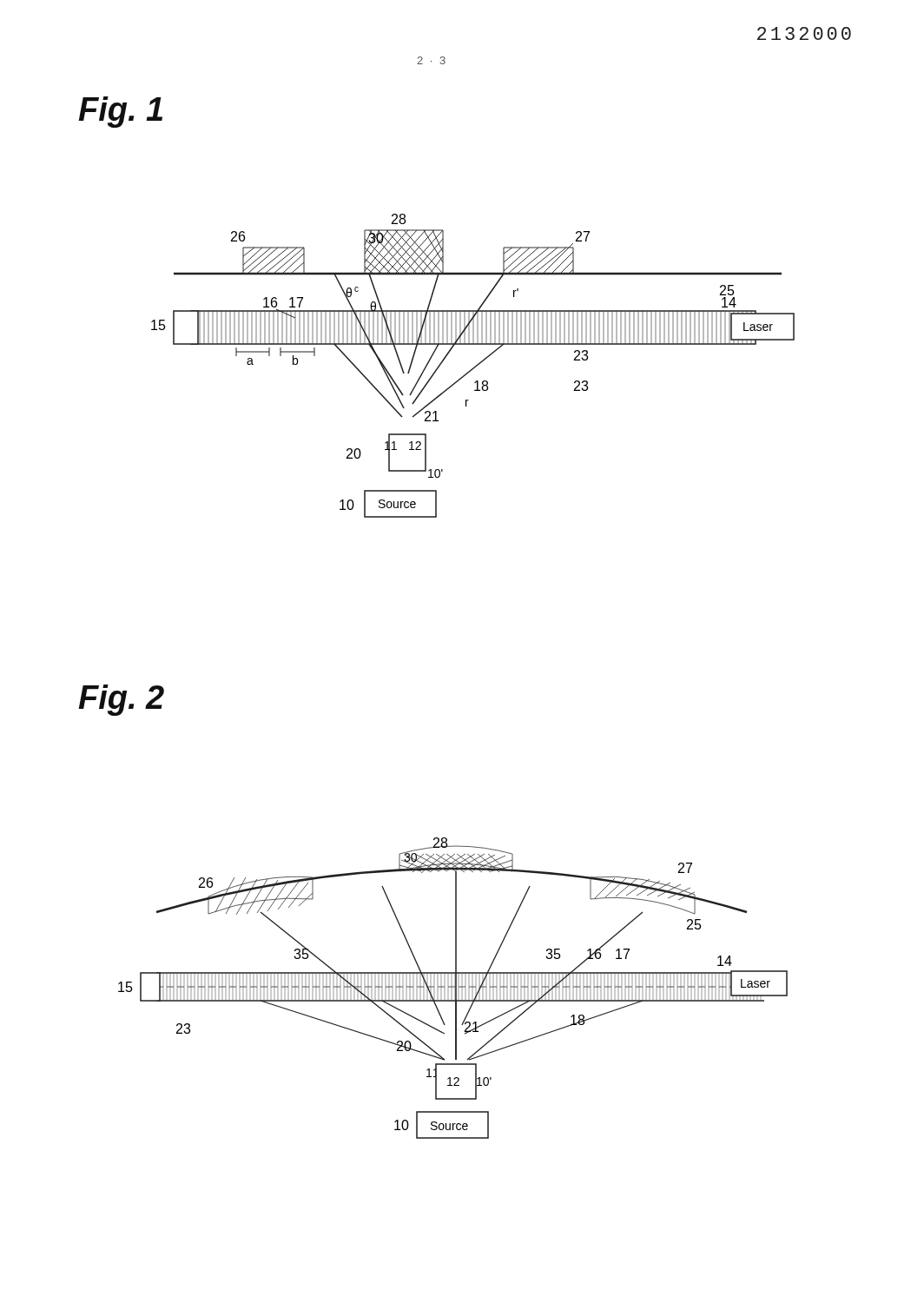Locate the element starting "Fig. 1"

[121, 109]
